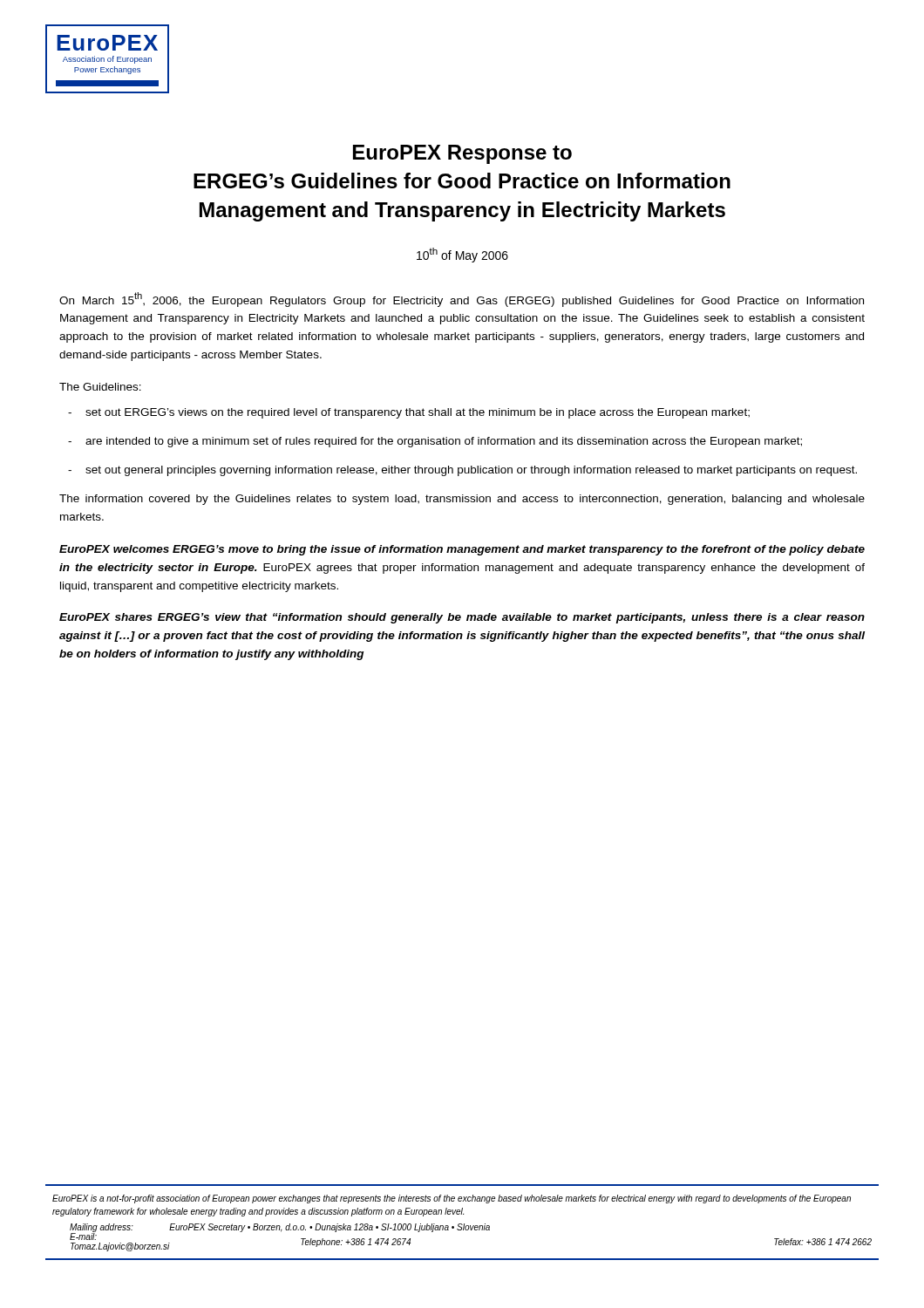Point to the text block starting "The information covered by the Guidelines"
This screenshot has width=924, height=1308.
(462, 507)
